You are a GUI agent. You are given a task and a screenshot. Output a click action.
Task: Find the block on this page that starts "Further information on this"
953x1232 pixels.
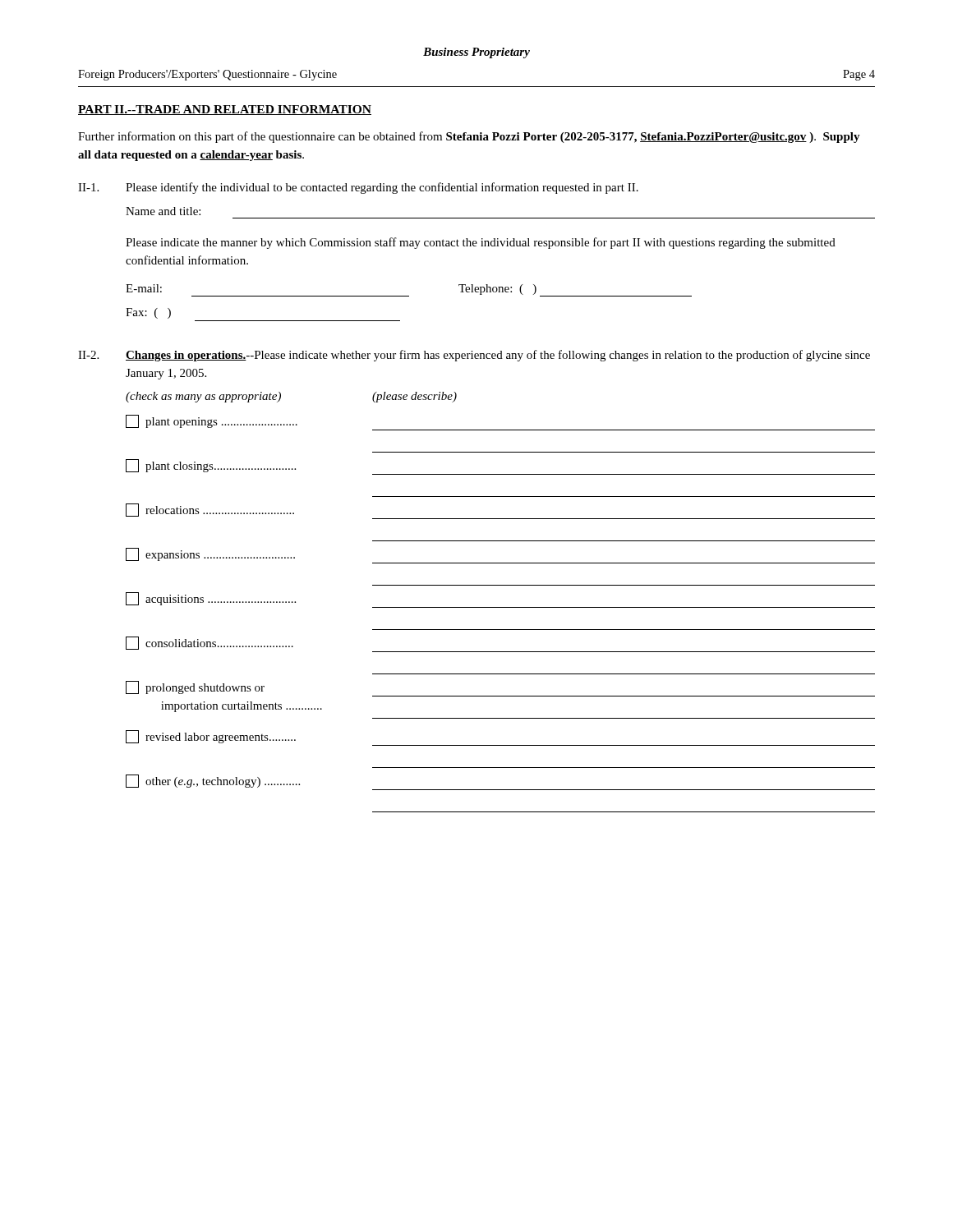tap(469, 145)
